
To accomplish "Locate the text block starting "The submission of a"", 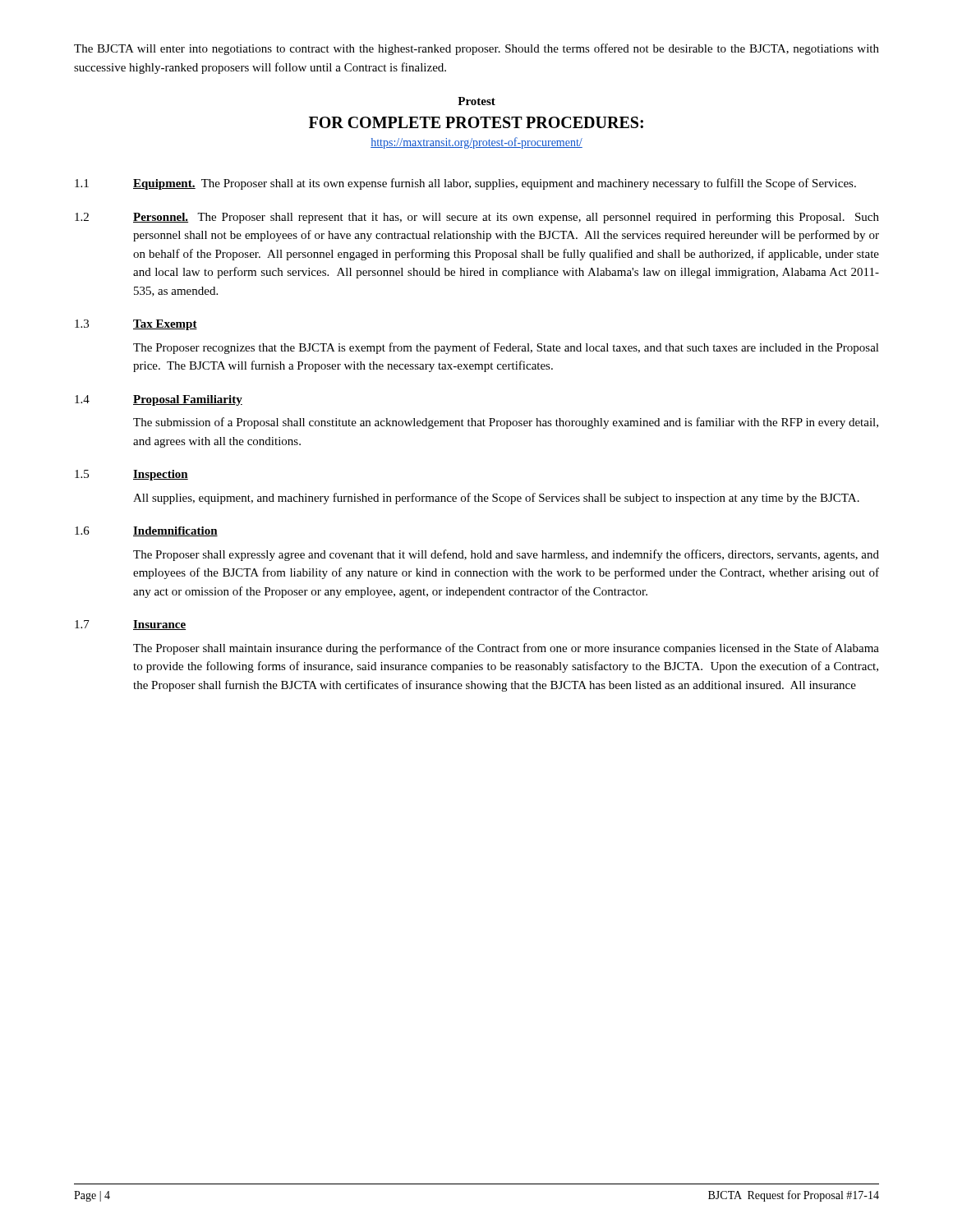I will click(x=506, y=431).
